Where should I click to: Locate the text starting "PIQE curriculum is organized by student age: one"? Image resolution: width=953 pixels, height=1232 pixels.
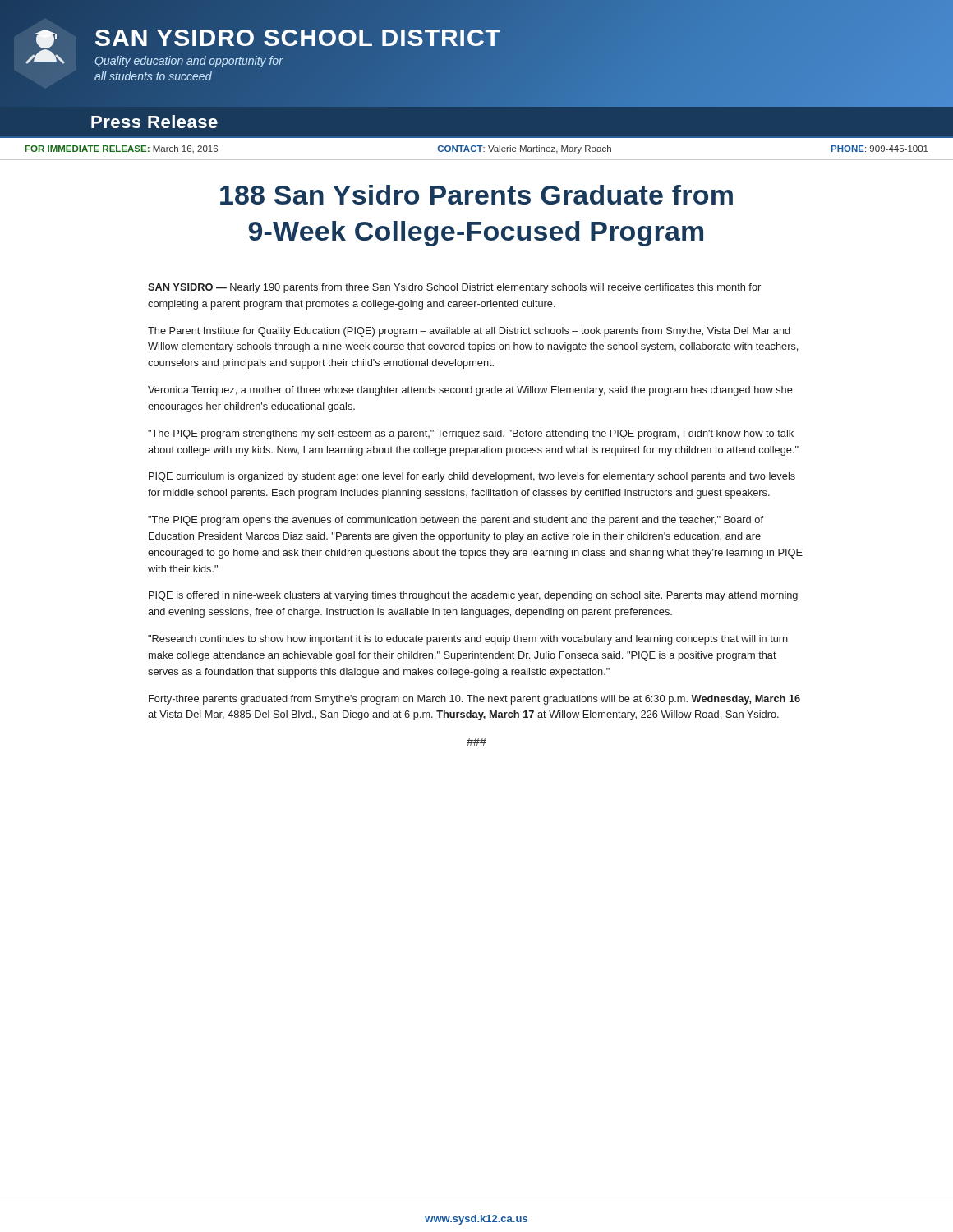coord(476,485)
